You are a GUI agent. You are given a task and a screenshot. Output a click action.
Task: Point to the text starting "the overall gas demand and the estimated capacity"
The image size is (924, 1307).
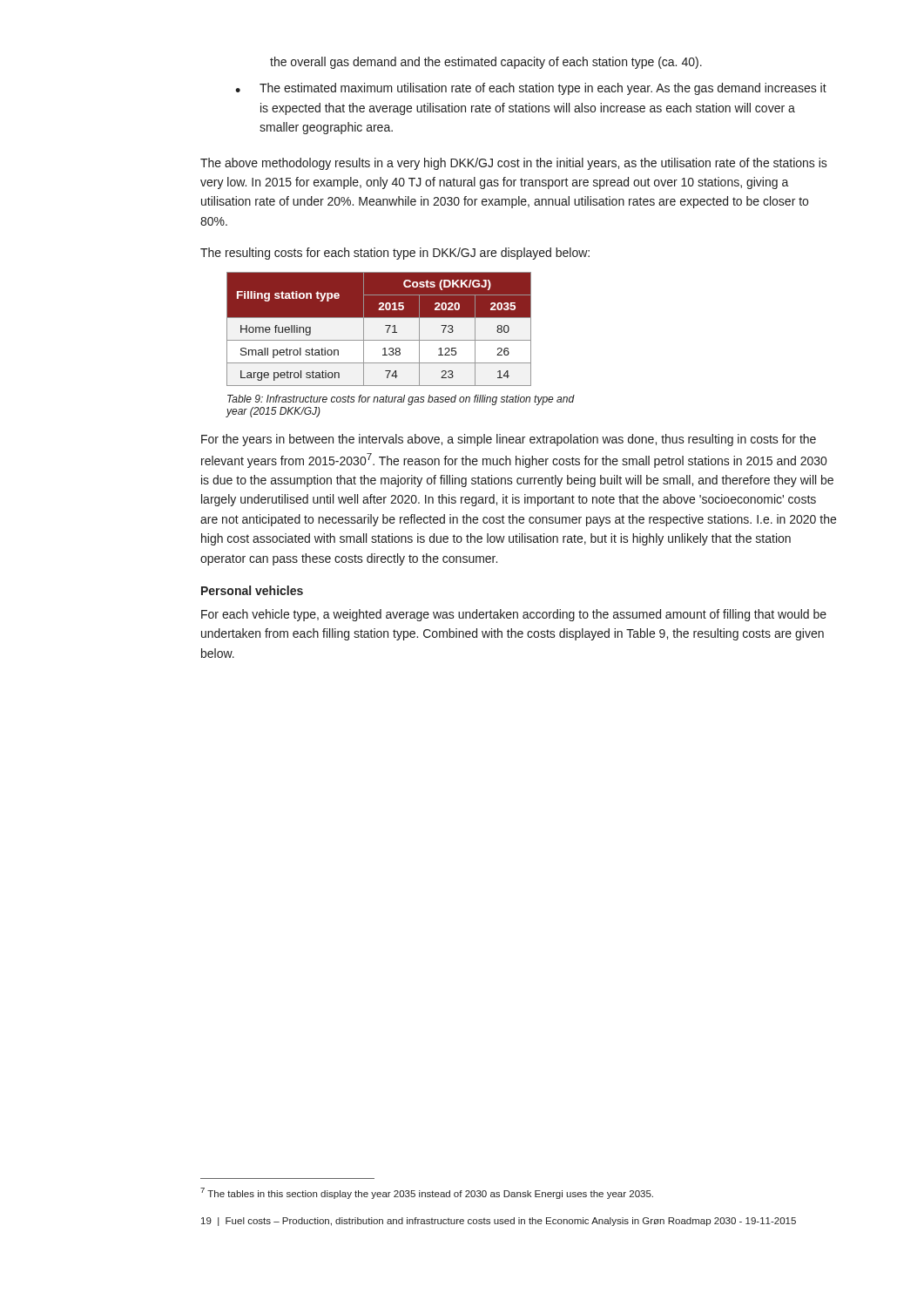(x=486, y=62)
